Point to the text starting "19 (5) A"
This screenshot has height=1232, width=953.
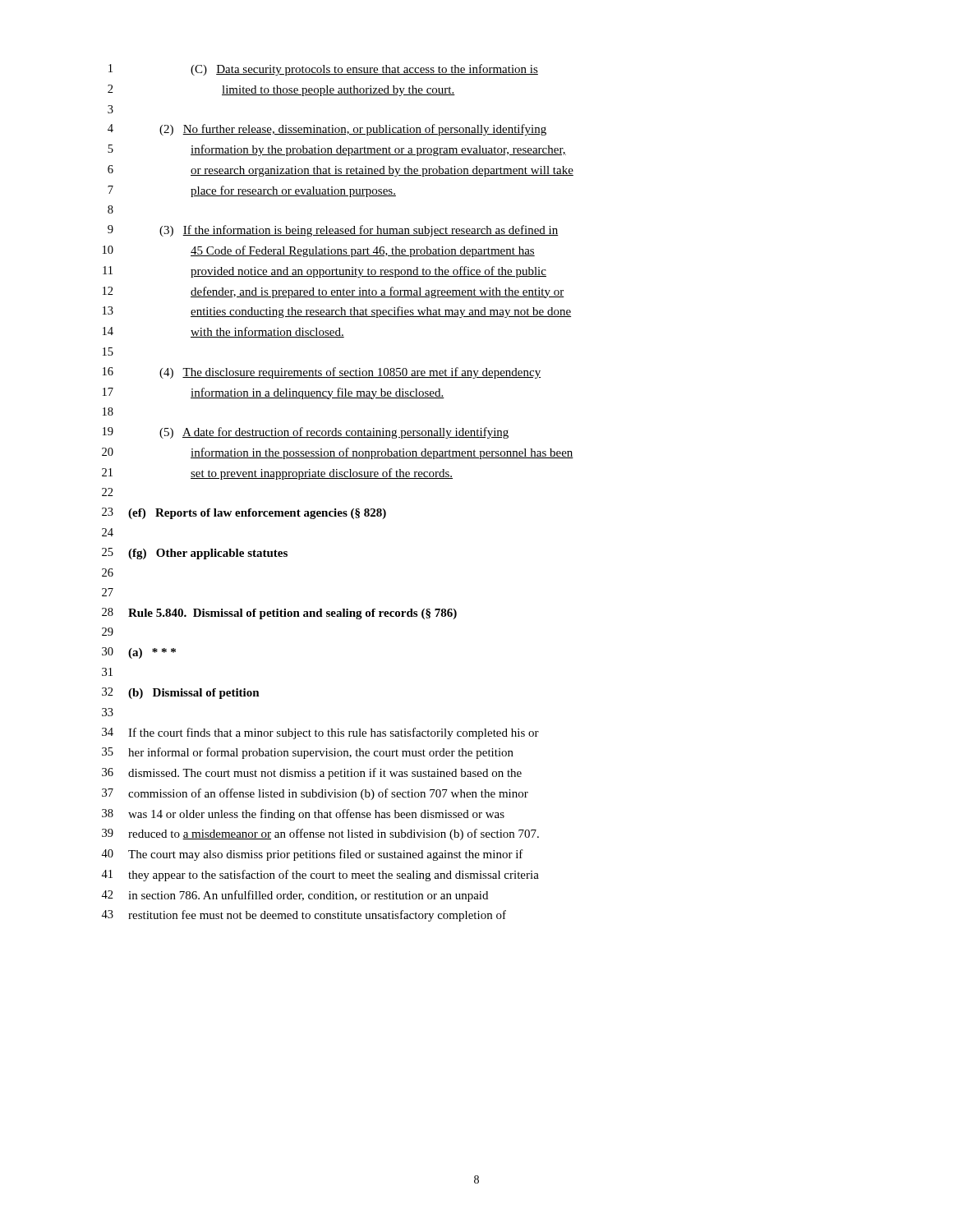click(464, 453)
